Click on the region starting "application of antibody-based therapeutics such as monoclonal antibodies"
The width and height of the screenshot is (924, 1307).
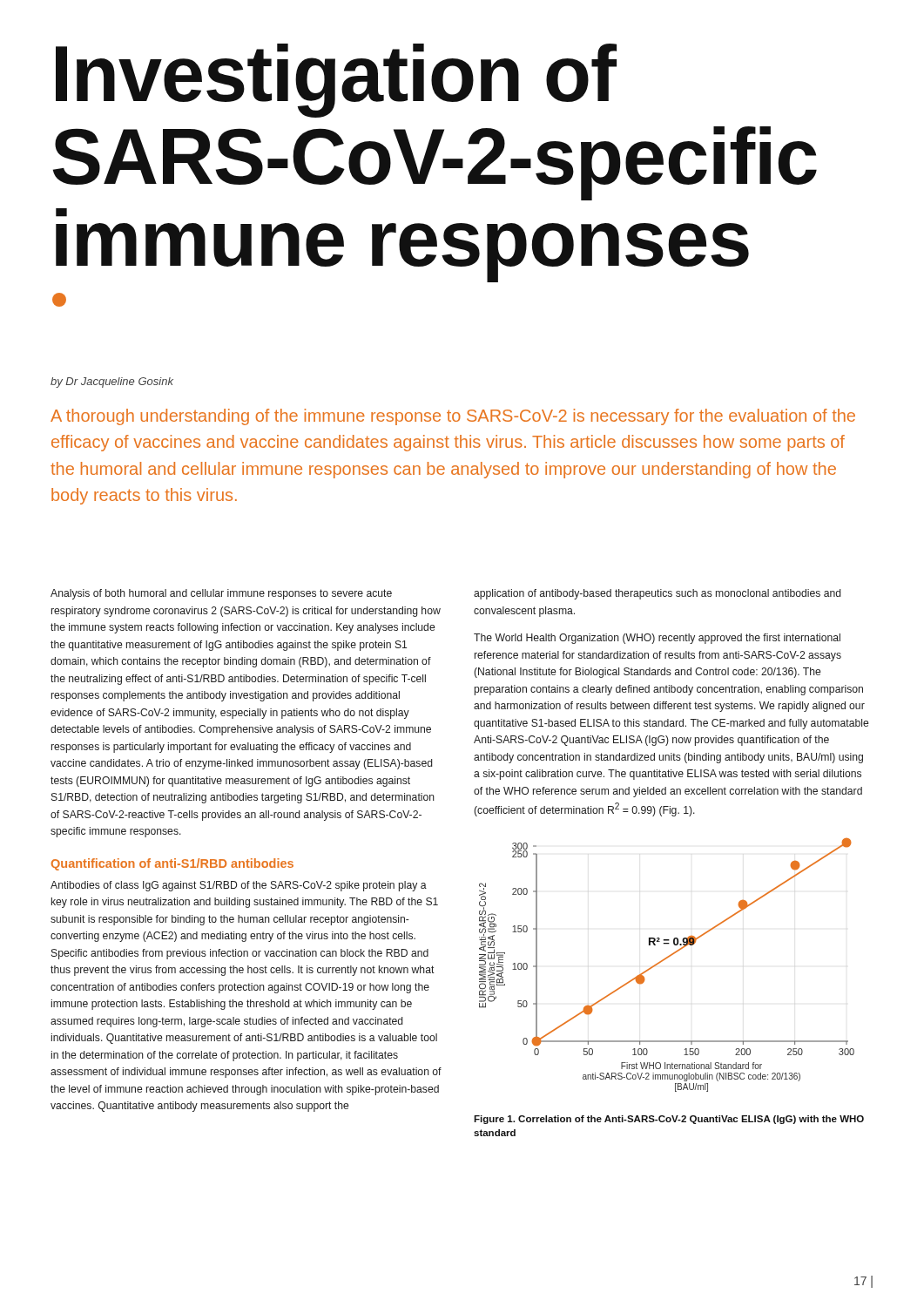pyautogui.click(x=658, y=602)
